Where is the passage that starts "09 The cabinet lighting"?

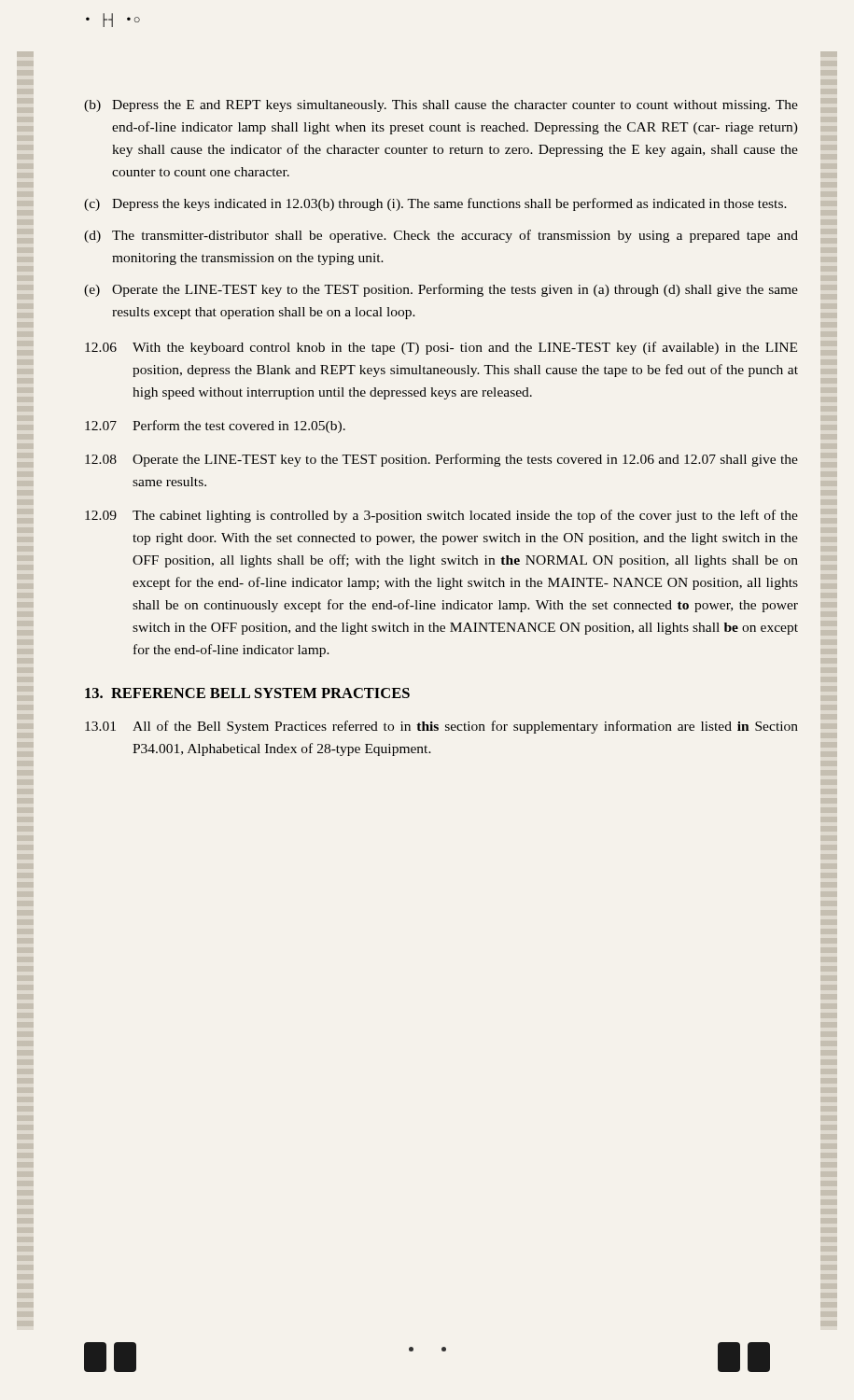coord(441,583)
